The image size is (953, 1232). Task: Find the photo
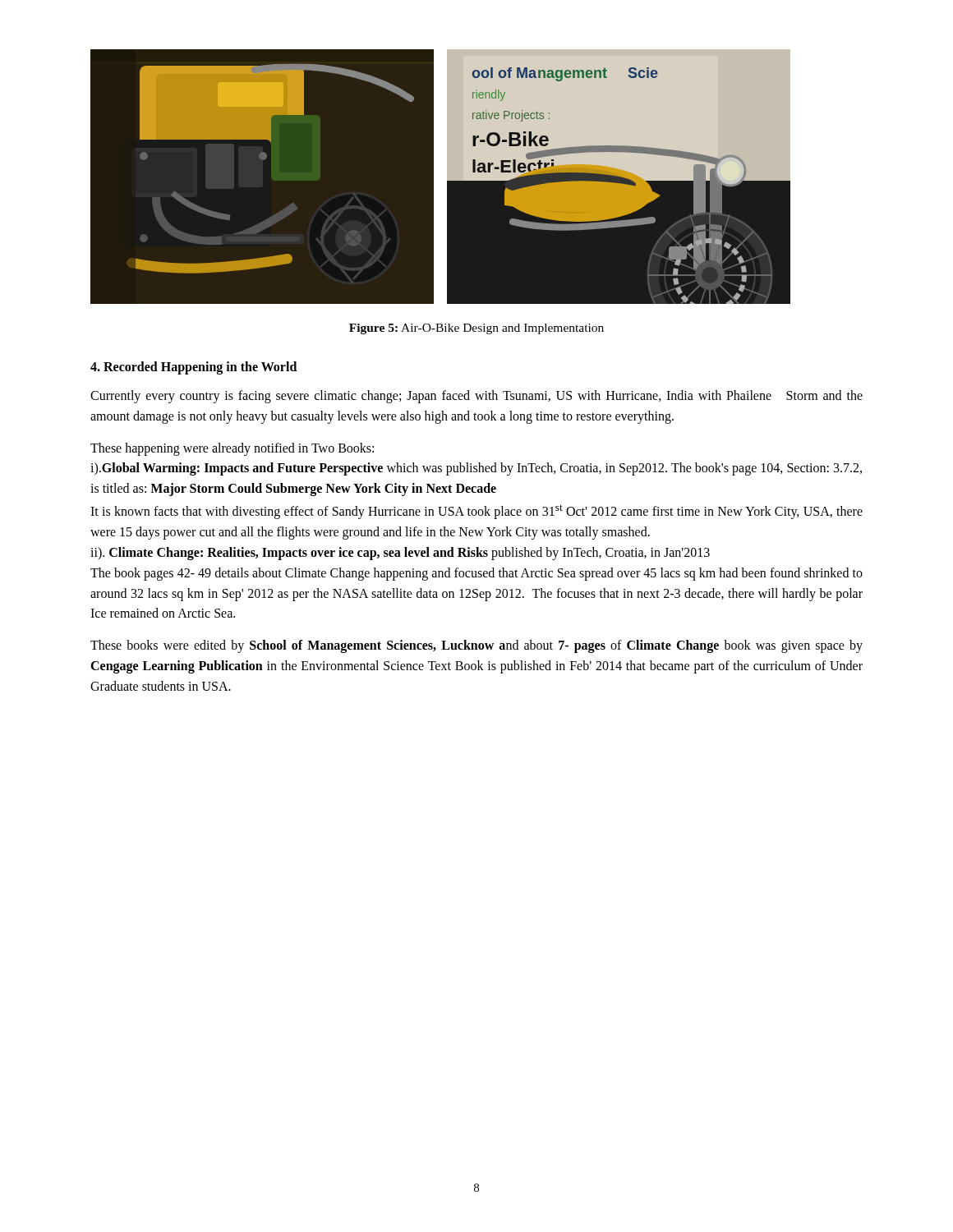click(x=440, y=177)
